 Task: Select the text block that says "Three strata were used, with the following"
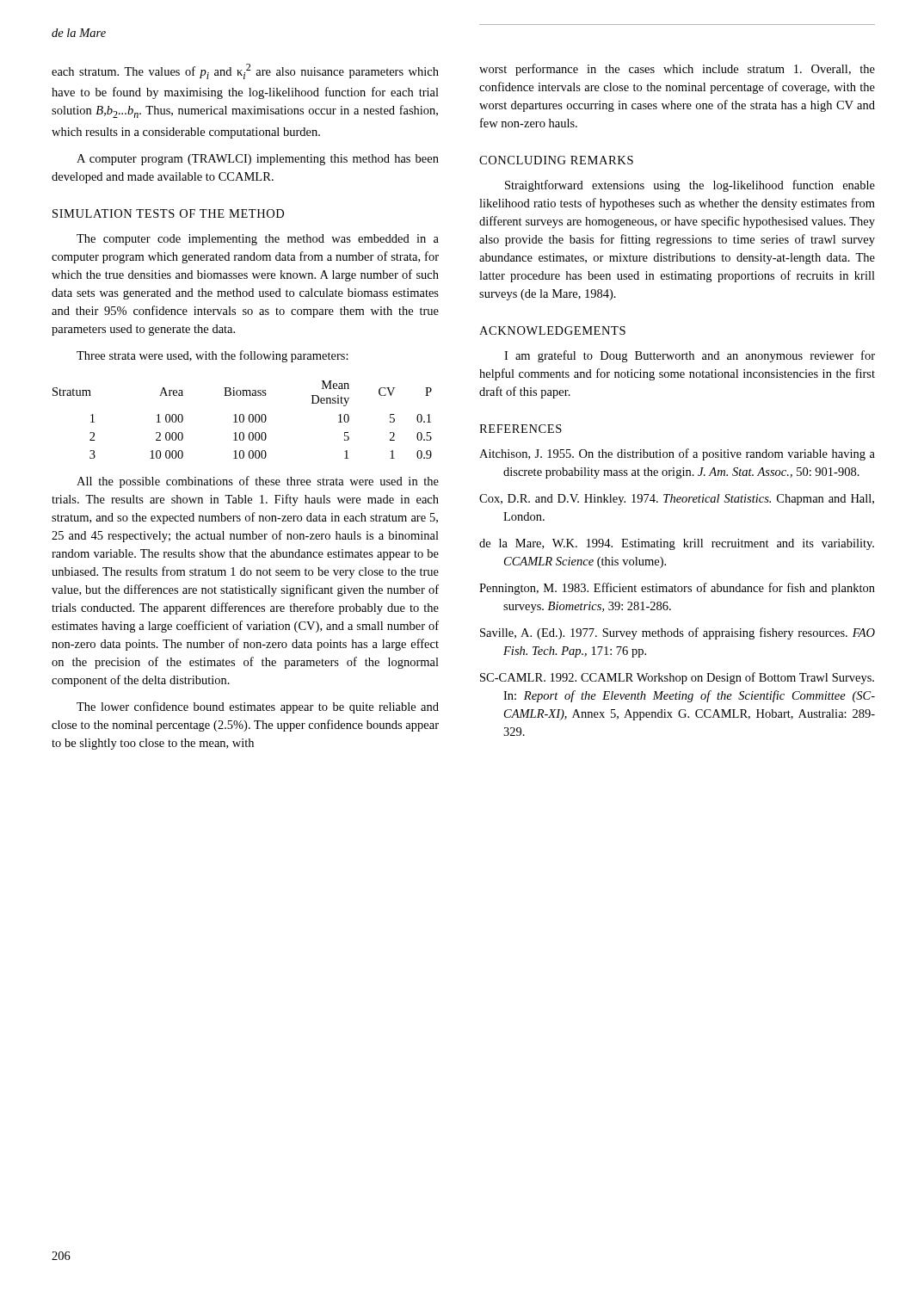(x=245, y=356)
